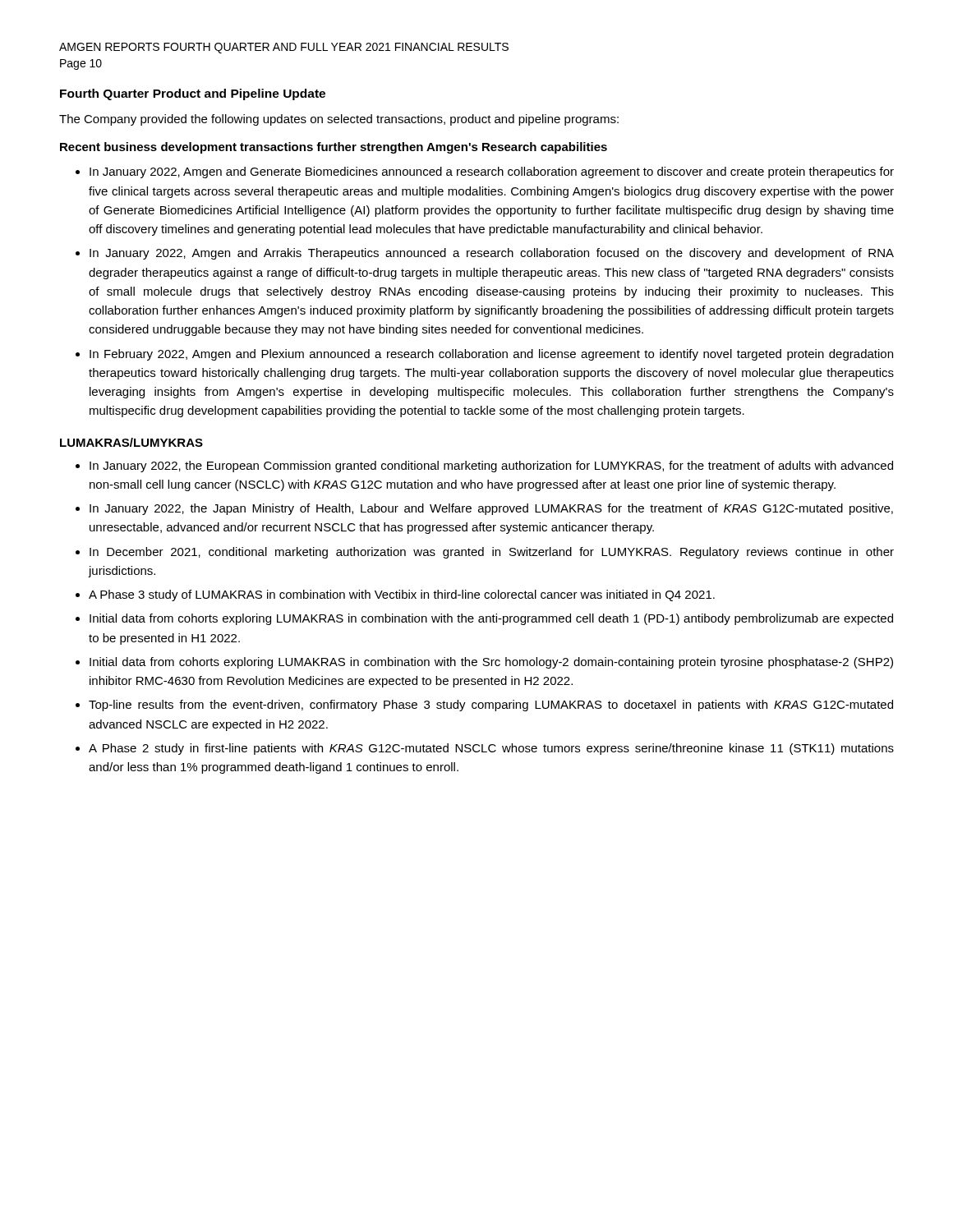Click on the text block that says "The Company provided"
Screen dimensions: 1232x953
339,119
